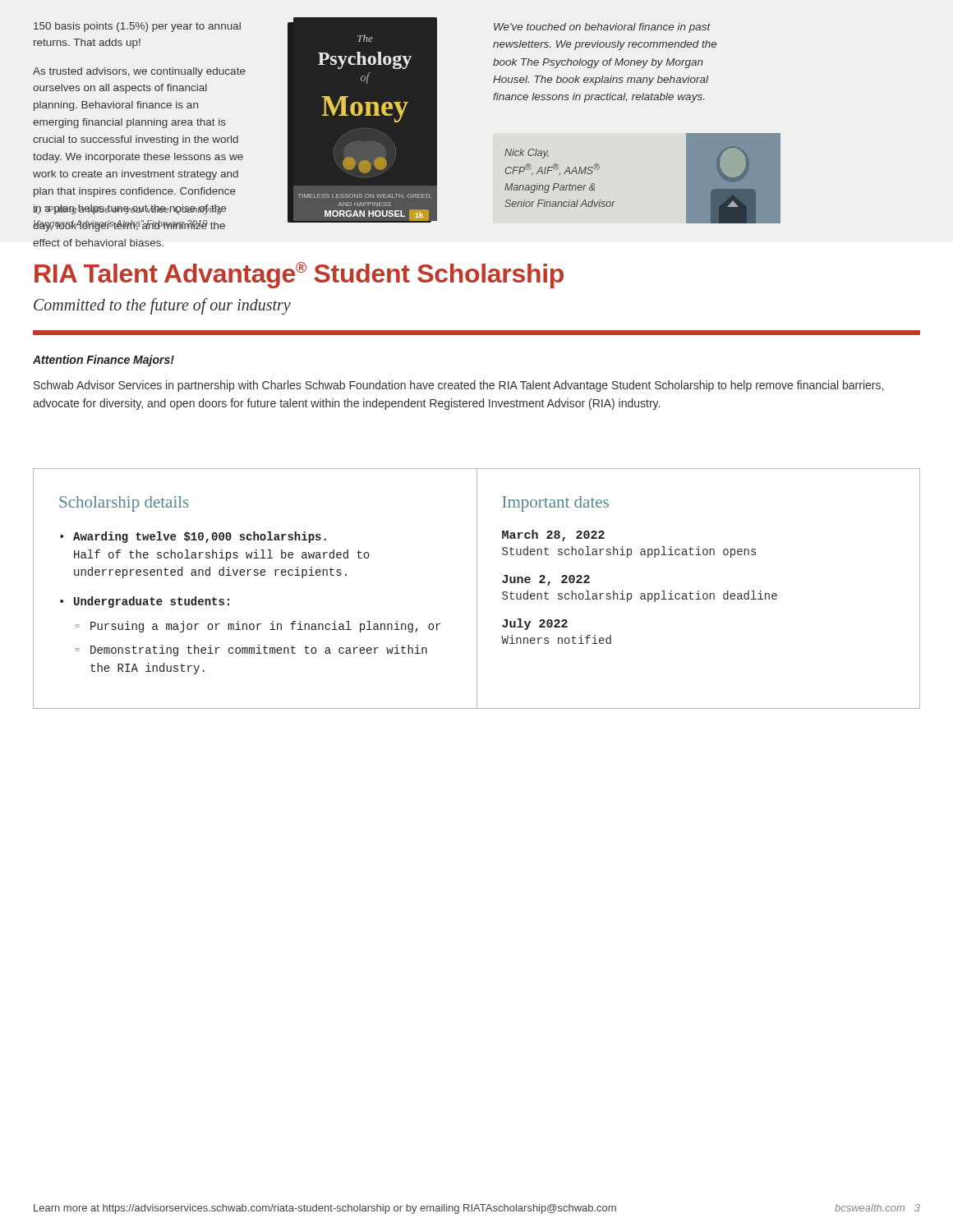
Task: Click the passage that begins "○ Demonstrating their commitment to a career"
Action: click(x=251, y=660)
